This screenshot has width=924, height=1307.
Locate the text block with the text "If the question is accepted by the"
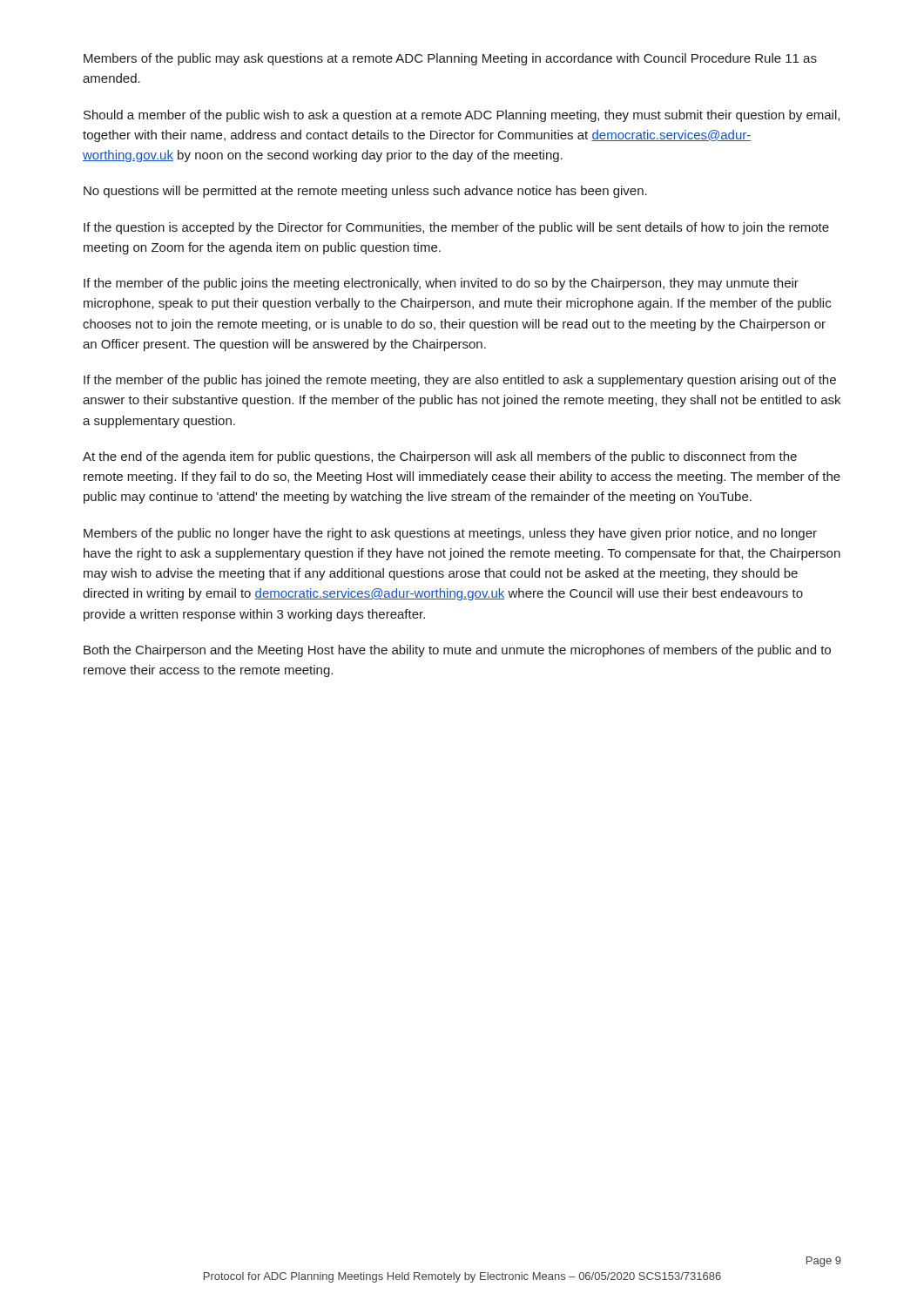(456, 237)
